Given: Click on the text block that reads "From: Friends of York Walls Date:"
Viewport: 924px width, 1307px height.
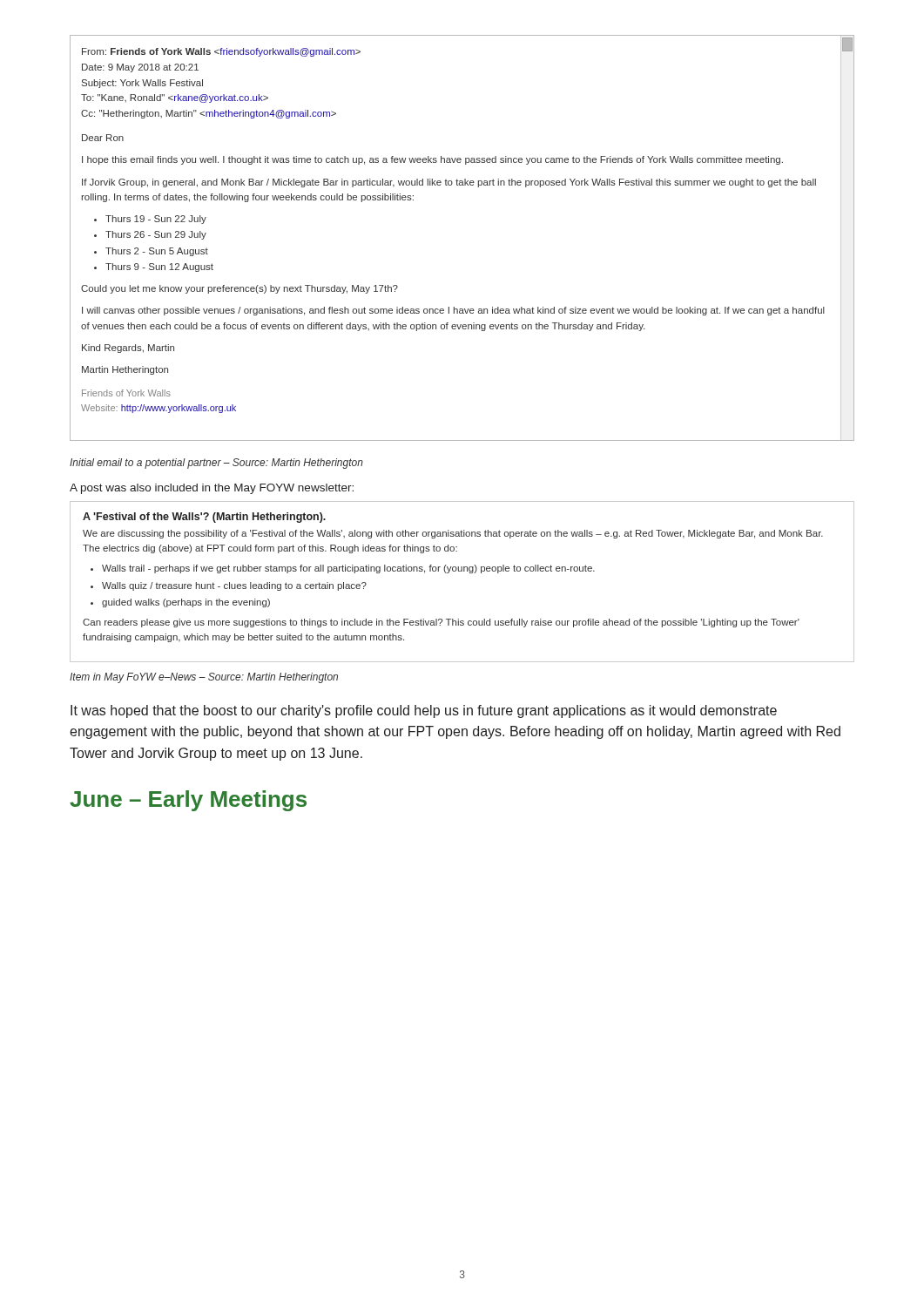Looking at the screenshot, I should pos(467,238).
